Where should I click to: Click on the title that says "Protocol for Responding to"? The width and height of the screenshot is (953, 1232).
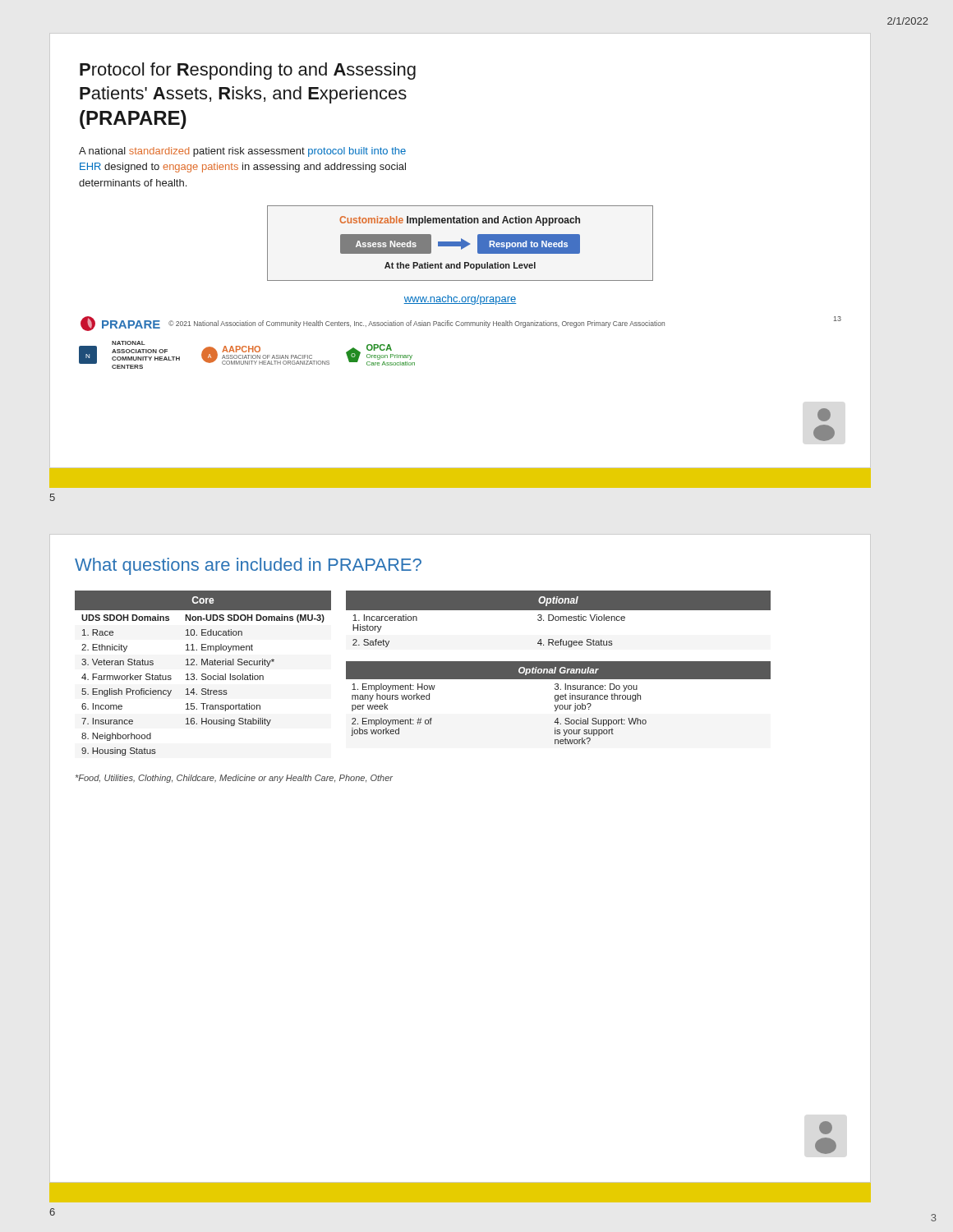[248, 94]
